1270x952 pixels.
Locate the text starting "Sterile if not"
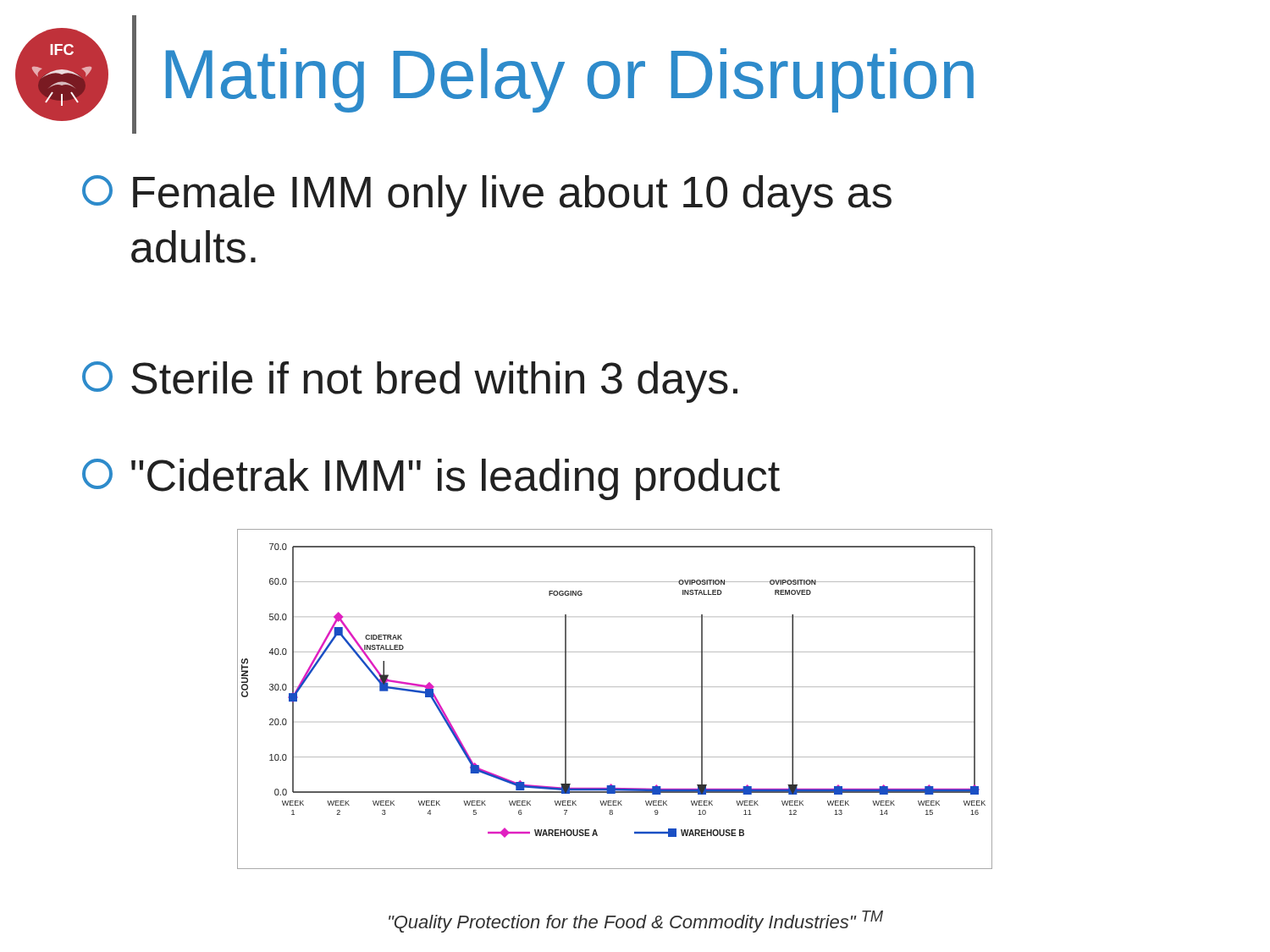(411, 379)
